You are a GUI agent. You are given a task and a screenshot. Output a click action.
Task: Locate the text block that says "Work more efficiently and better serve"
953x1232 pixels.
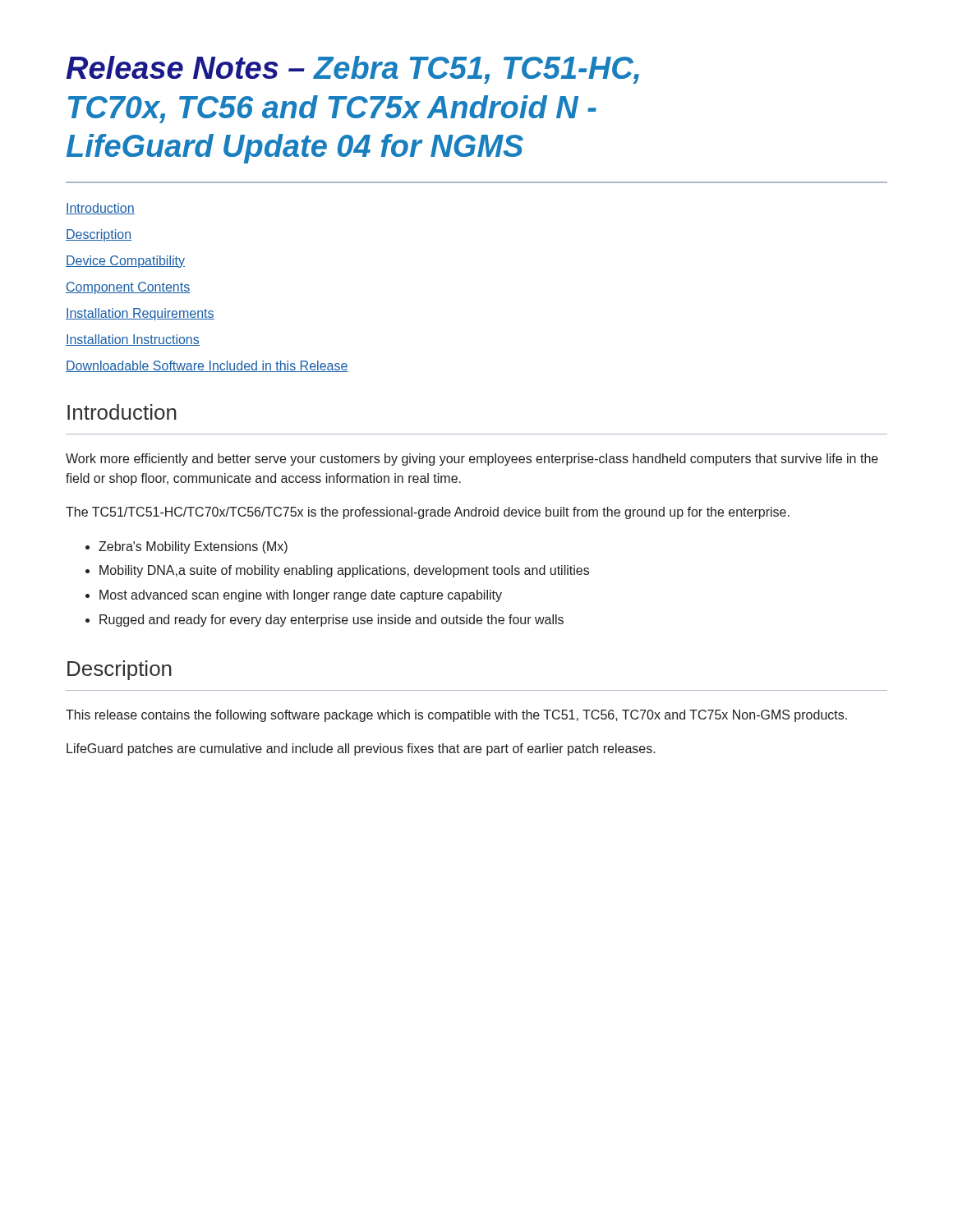472,468
